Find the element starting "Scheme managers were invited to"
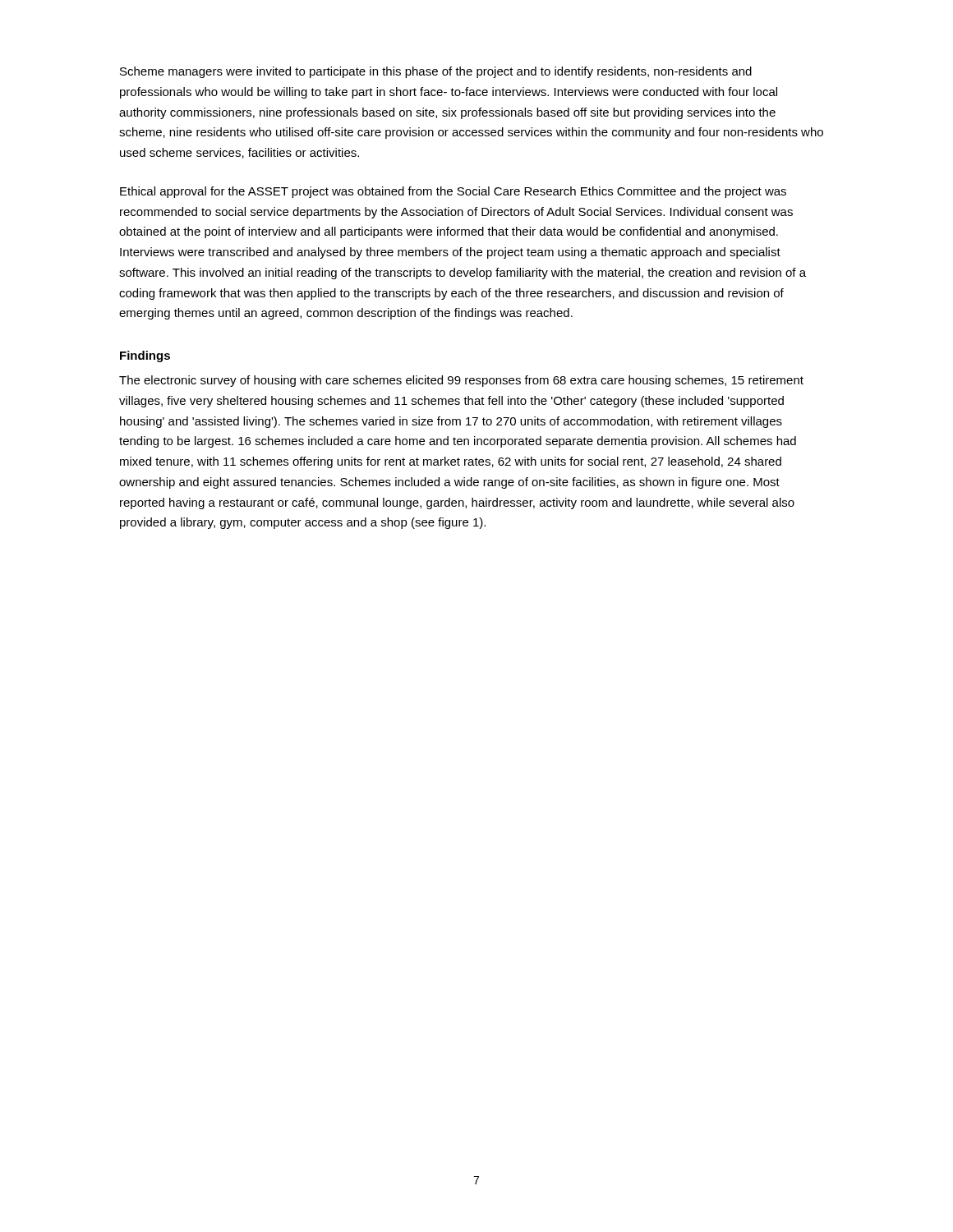The height and width of the screenshot is (1232, 953). [471, 112]
